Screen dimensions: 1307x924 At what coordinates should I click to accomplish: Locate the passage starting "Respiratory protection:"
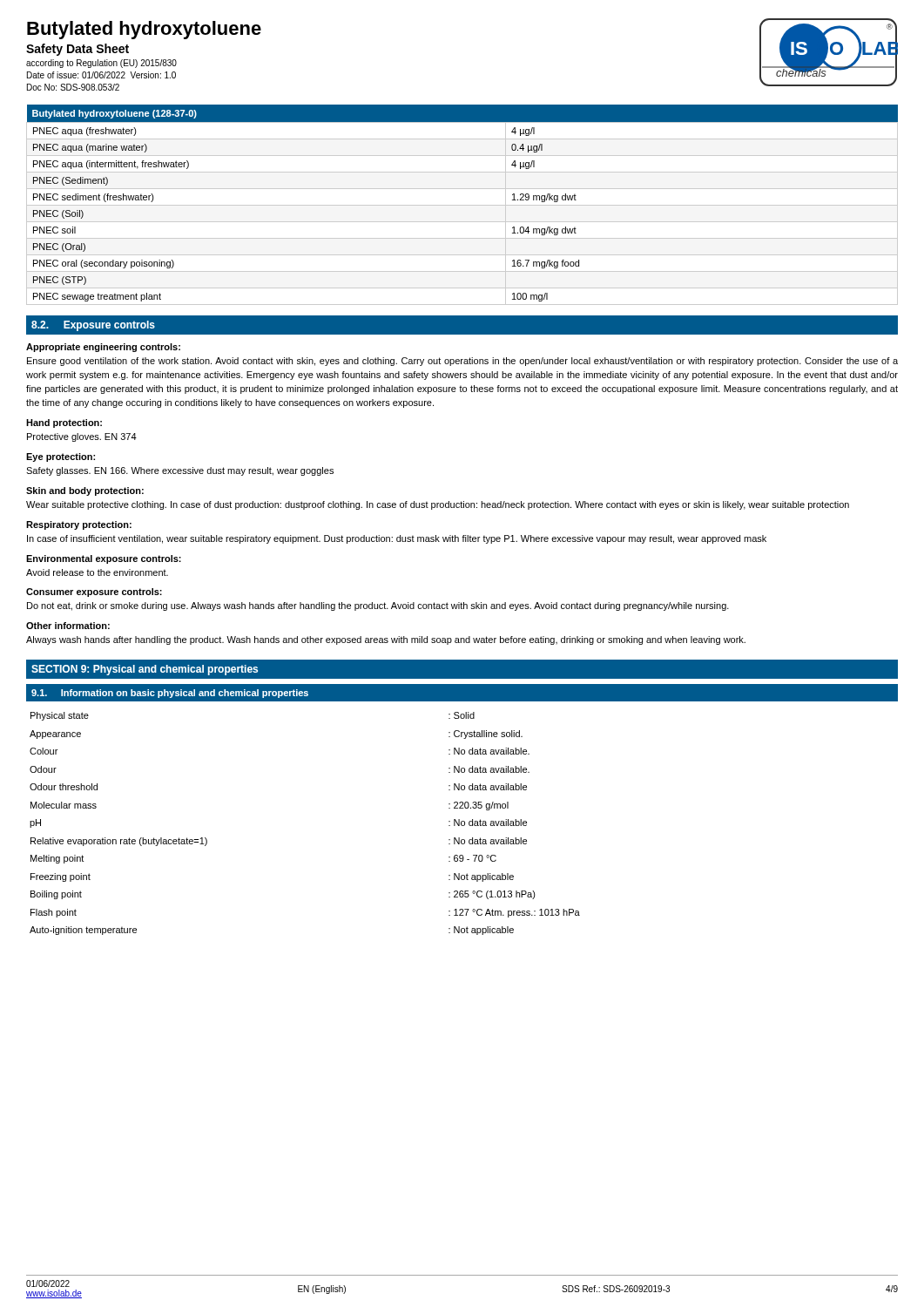79,524
